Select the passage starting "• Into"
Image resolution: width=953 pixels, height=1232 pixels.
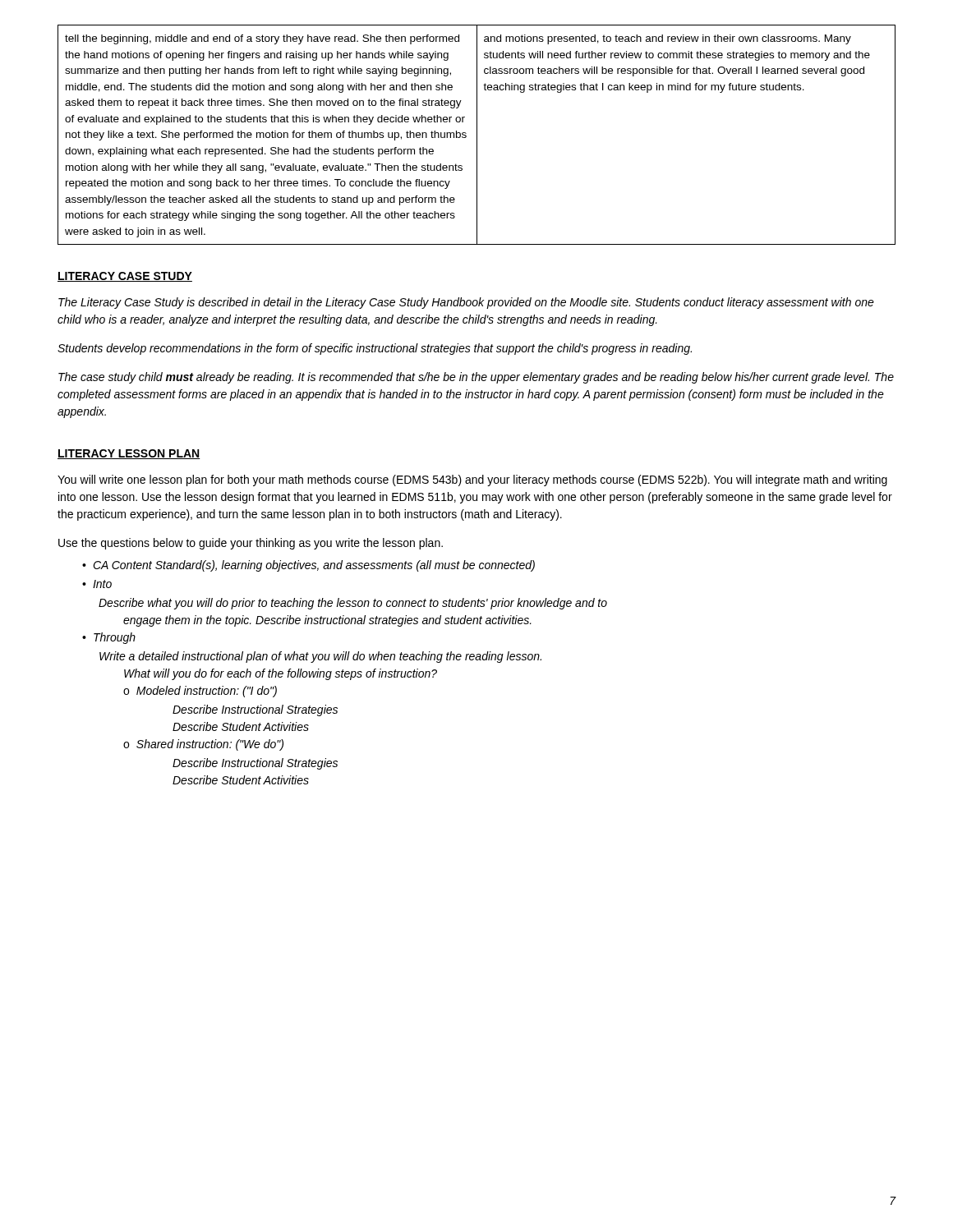(97, 584)
